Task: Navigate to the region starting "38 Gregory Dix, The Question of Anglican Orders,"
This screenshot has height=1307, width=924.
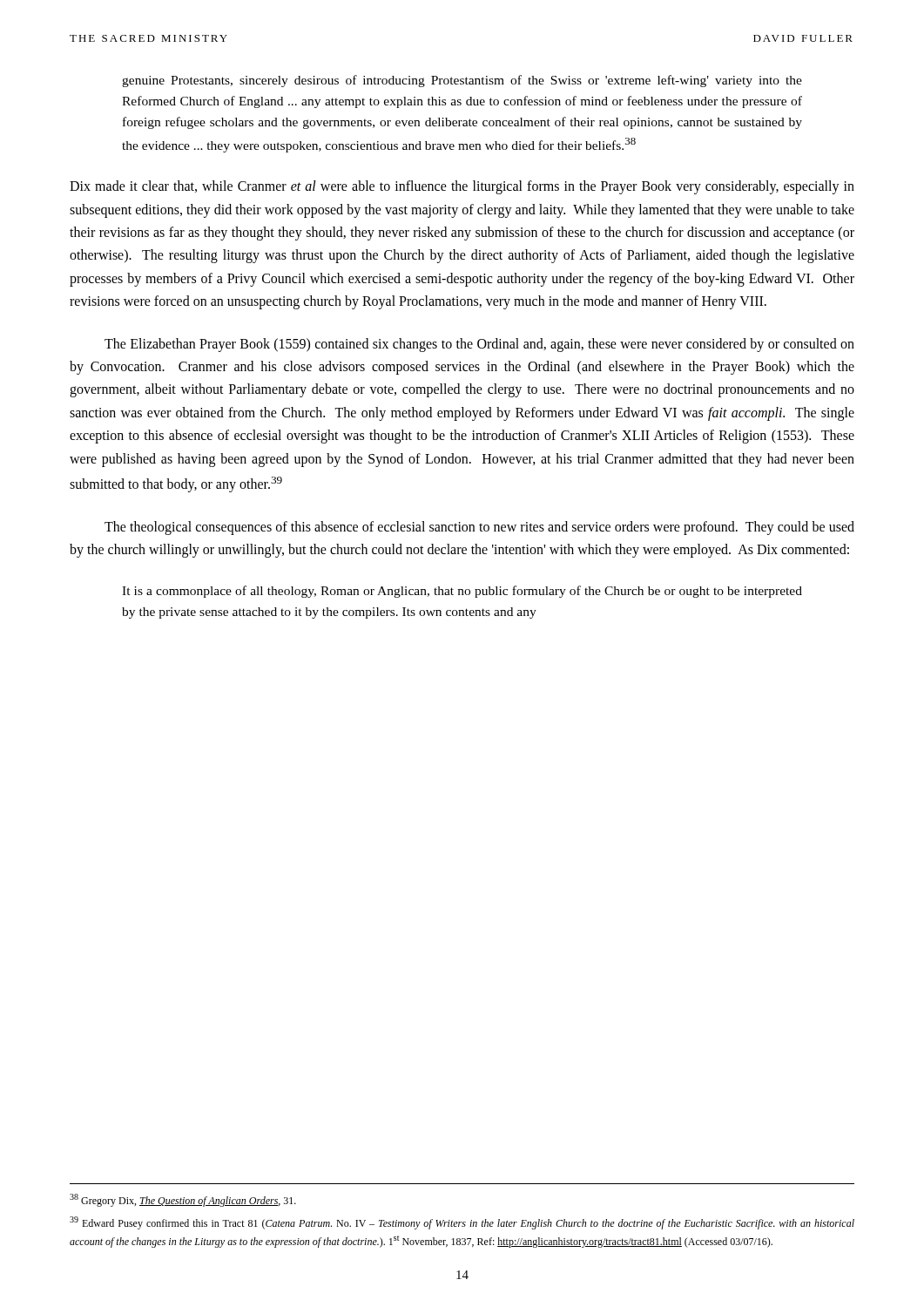Action: [462, 1220]
